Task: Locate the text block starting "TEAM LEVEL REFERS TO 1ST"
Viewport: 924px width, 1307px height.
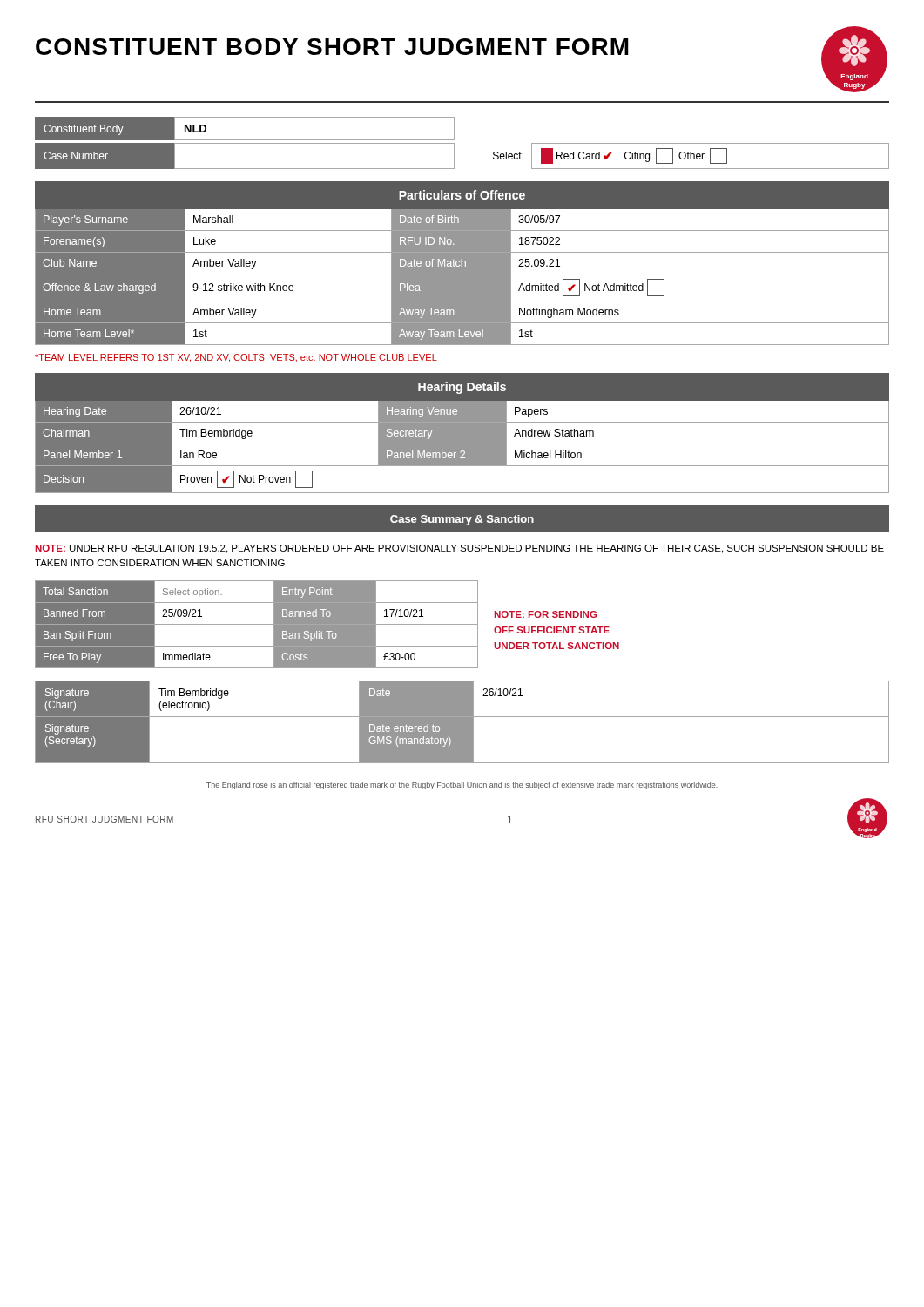Action: [236, 357]
